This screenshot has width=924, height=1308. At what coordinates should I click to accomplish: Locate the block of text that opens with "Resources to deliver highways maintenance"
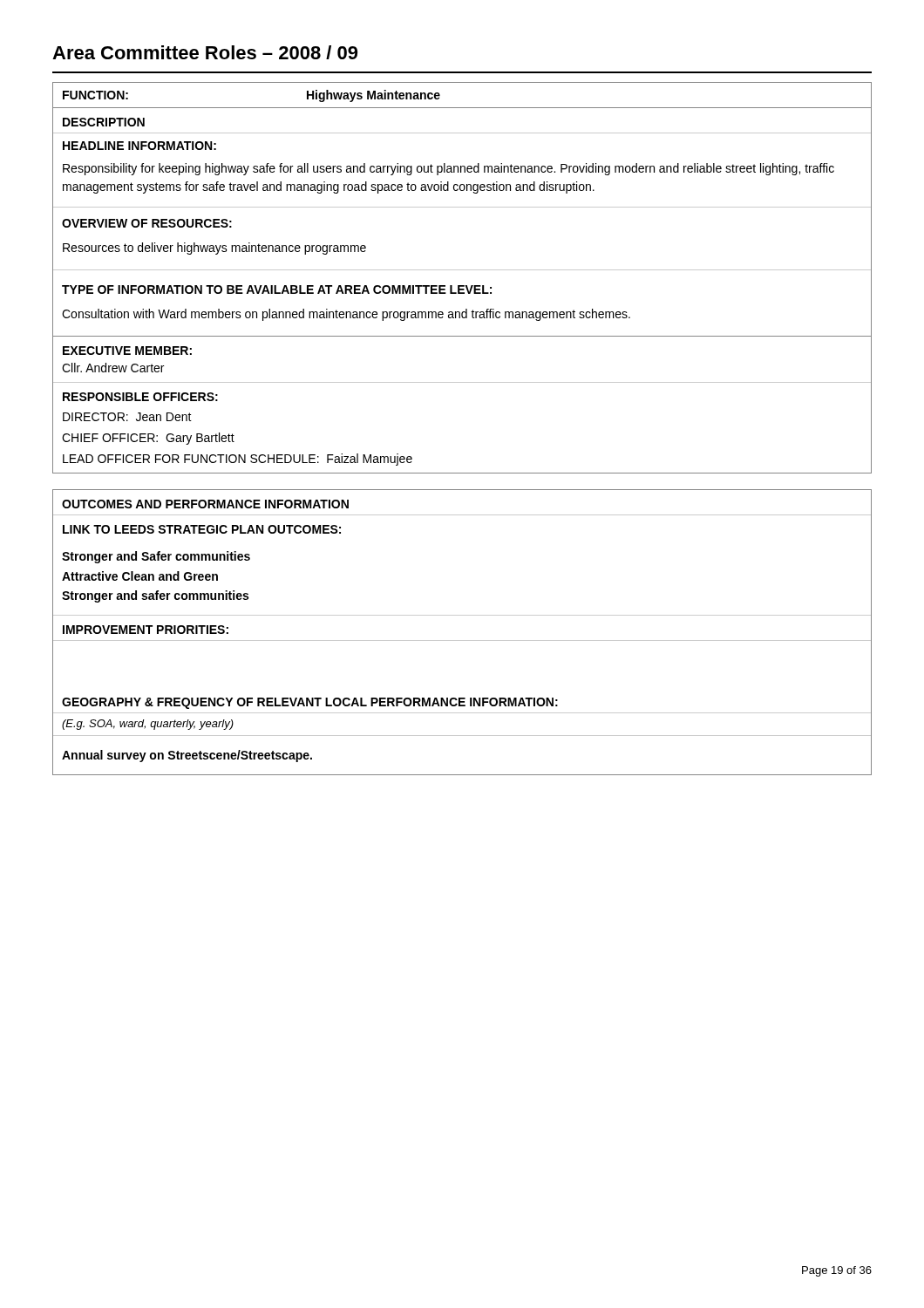[x=214, y=248]
